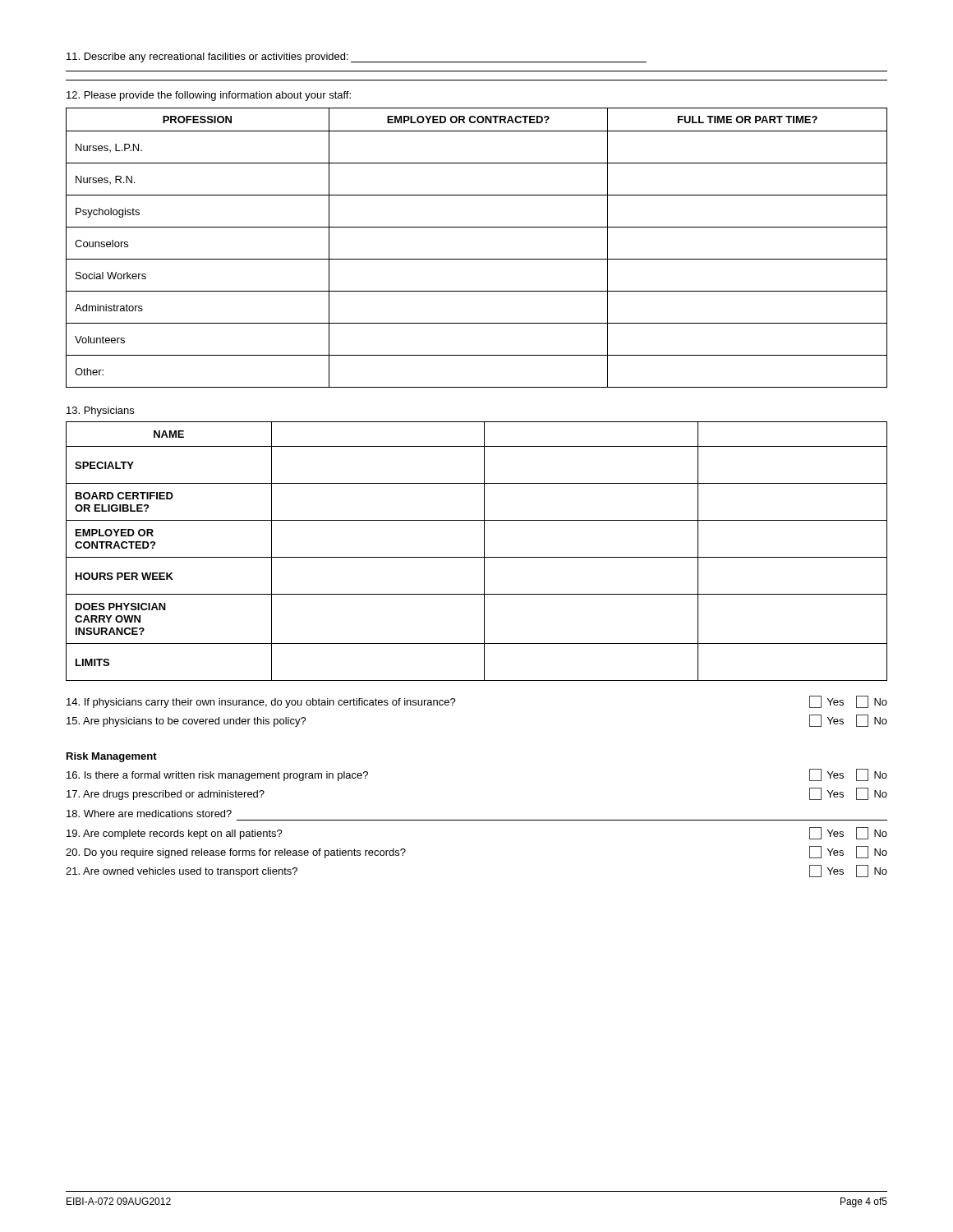953x1232 pixels.
Task: Find the table that mentions "Social Workers"
Action: 476,248
